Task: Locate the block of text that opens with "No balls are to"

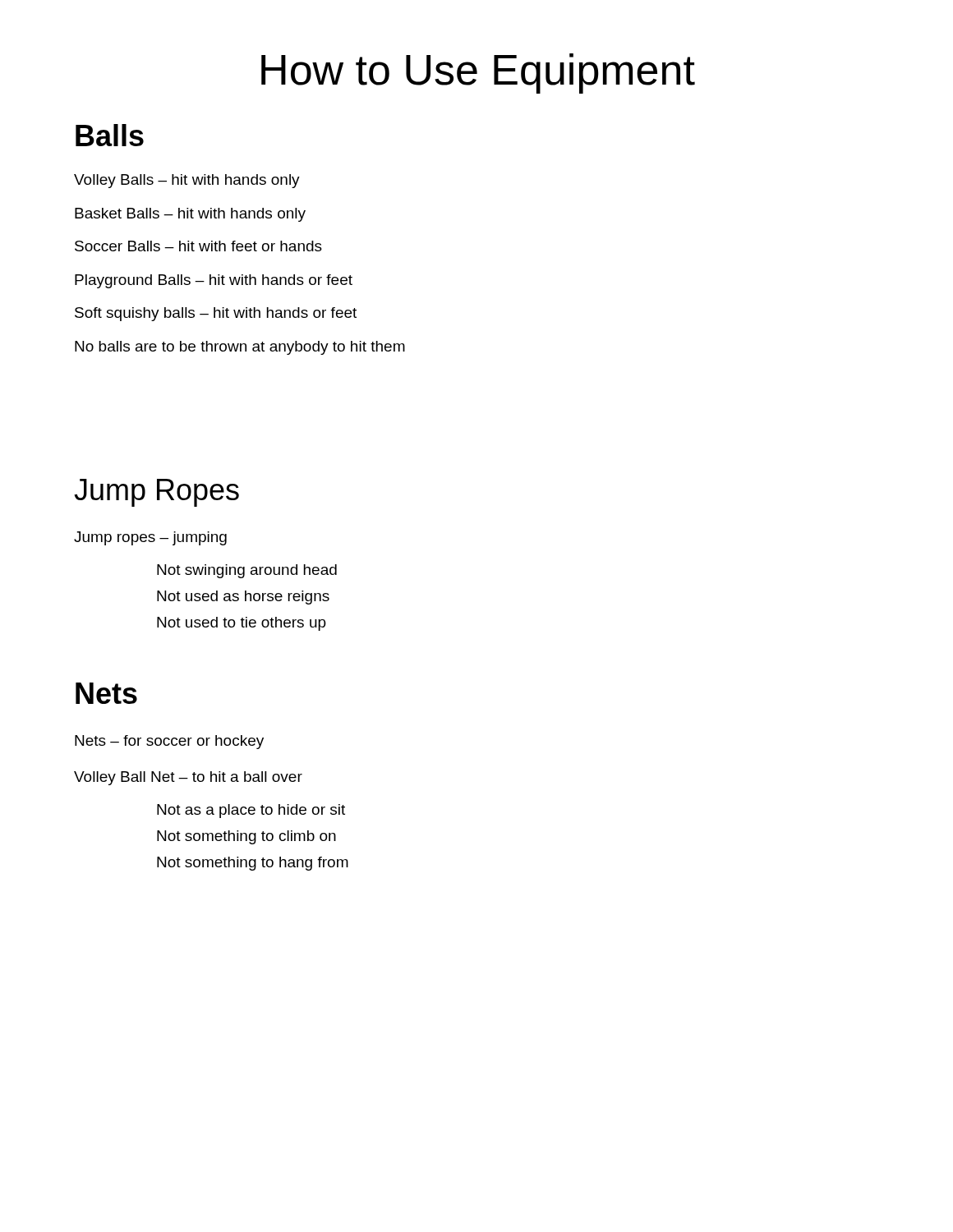Action: coord(240,346)
